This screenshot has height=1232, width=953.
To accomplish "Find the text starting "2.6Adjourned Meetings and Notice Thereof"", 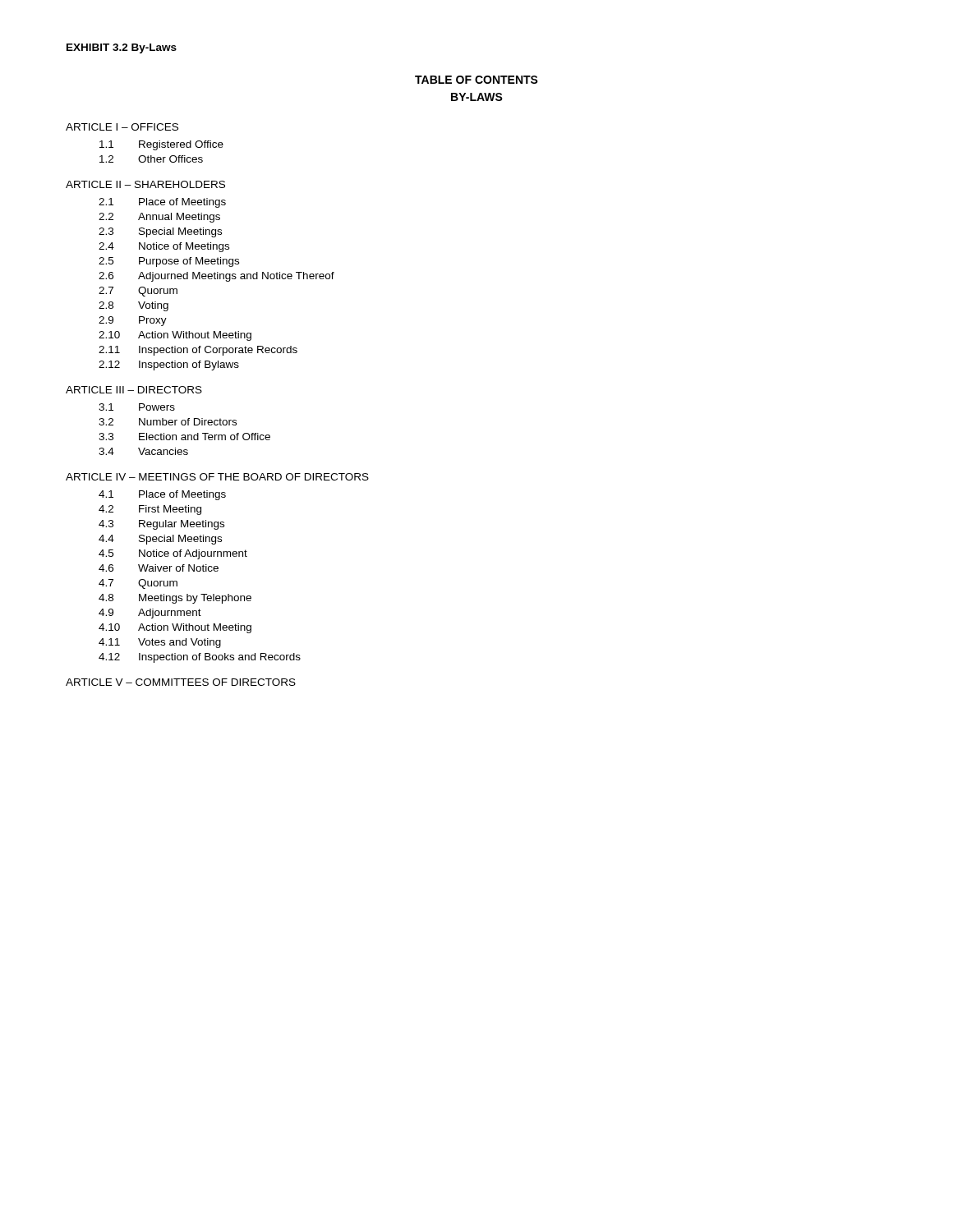I will click(216, 277).
